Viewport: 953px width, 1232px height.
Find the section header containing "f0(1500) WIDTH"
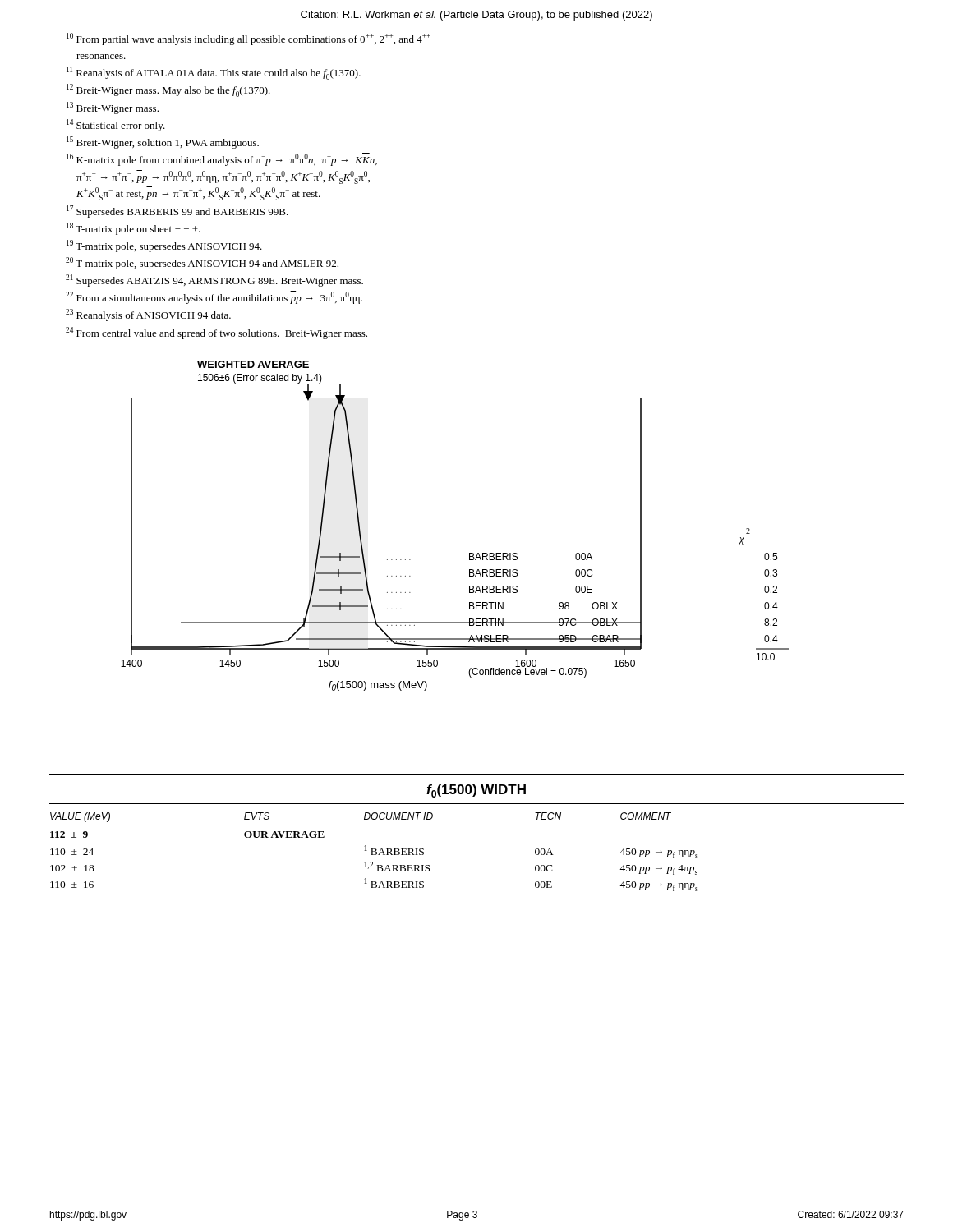click(476, 791)
